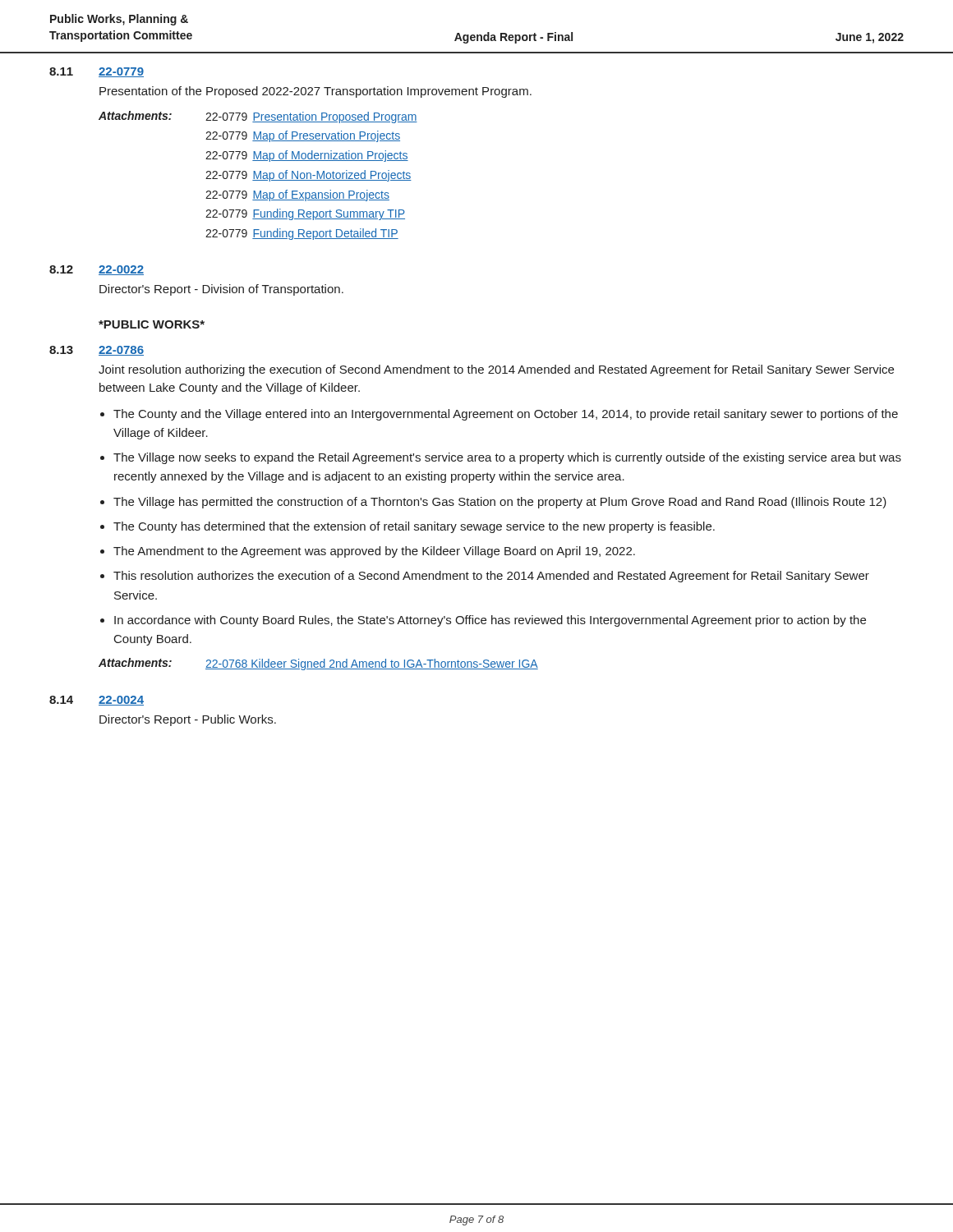Point to the element starting "*PUBLIC WORKS*"
This screenshot has height=1232, width=953.
tap(152, 324)
